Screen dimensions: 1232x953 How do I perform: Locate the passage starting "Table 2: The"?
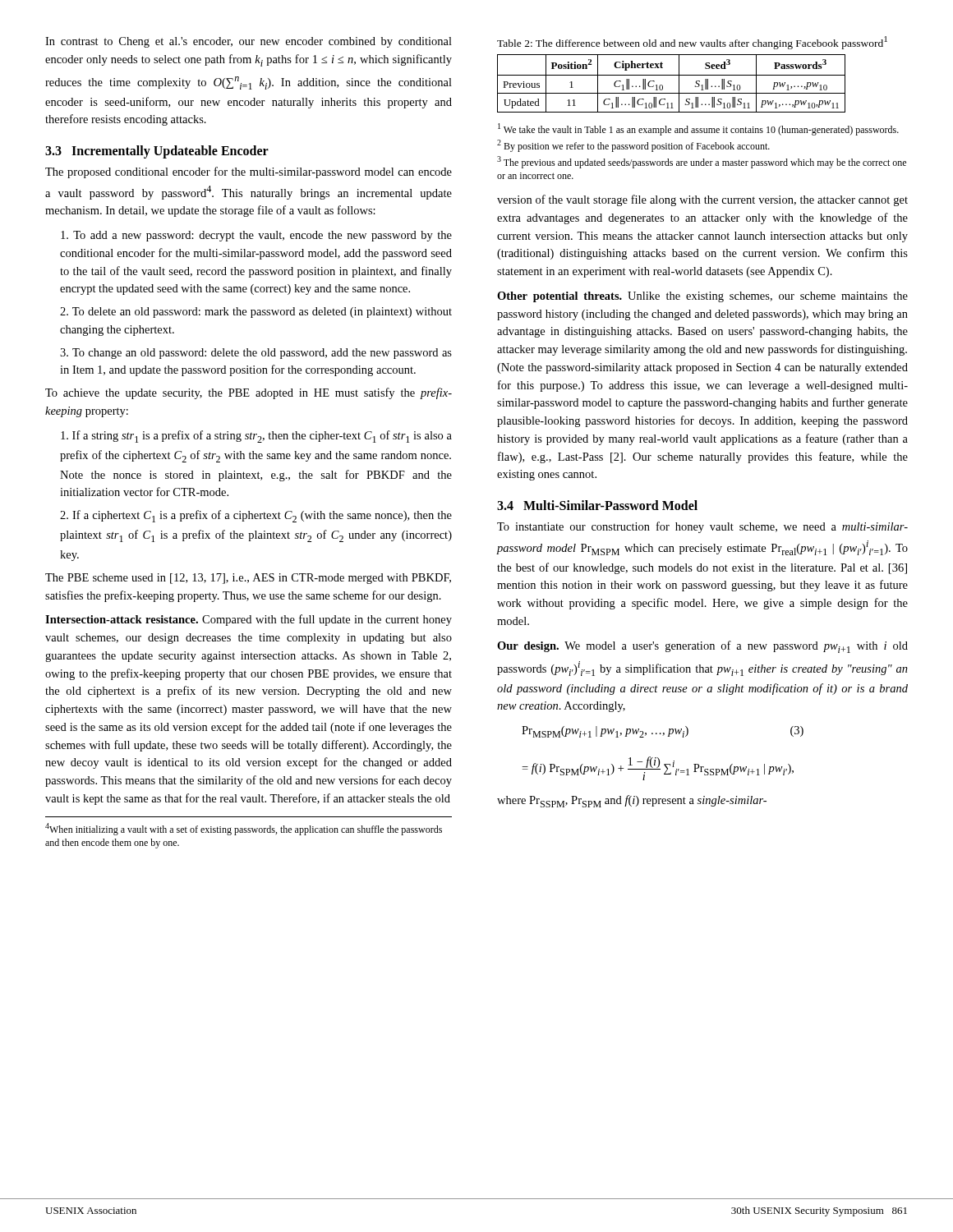click(692, 41)
